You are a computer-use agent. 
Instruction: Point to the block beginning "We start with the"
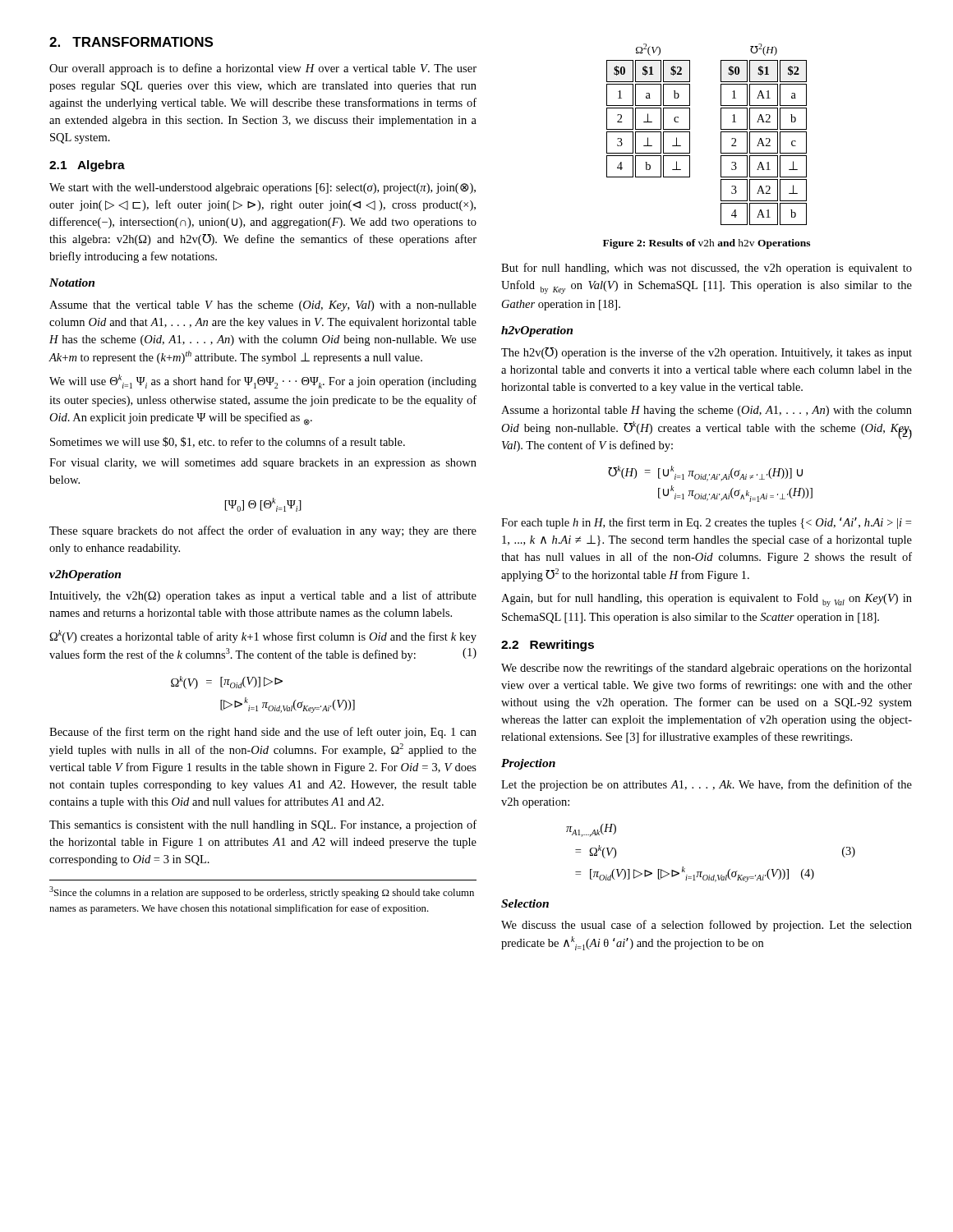pos(263,222)
